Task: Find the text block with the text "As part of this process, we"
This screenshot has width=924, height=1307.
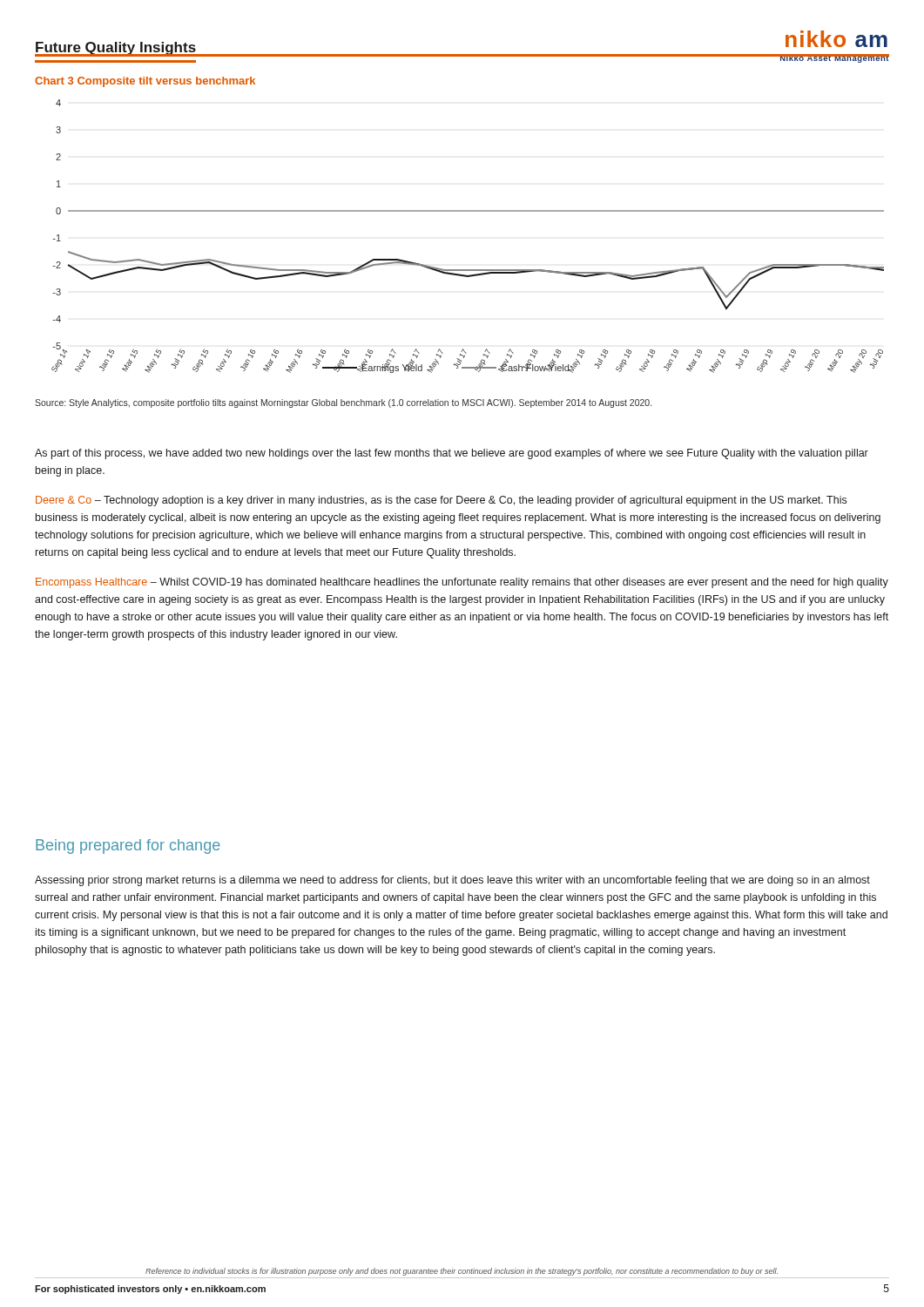Action: [451, 462]
